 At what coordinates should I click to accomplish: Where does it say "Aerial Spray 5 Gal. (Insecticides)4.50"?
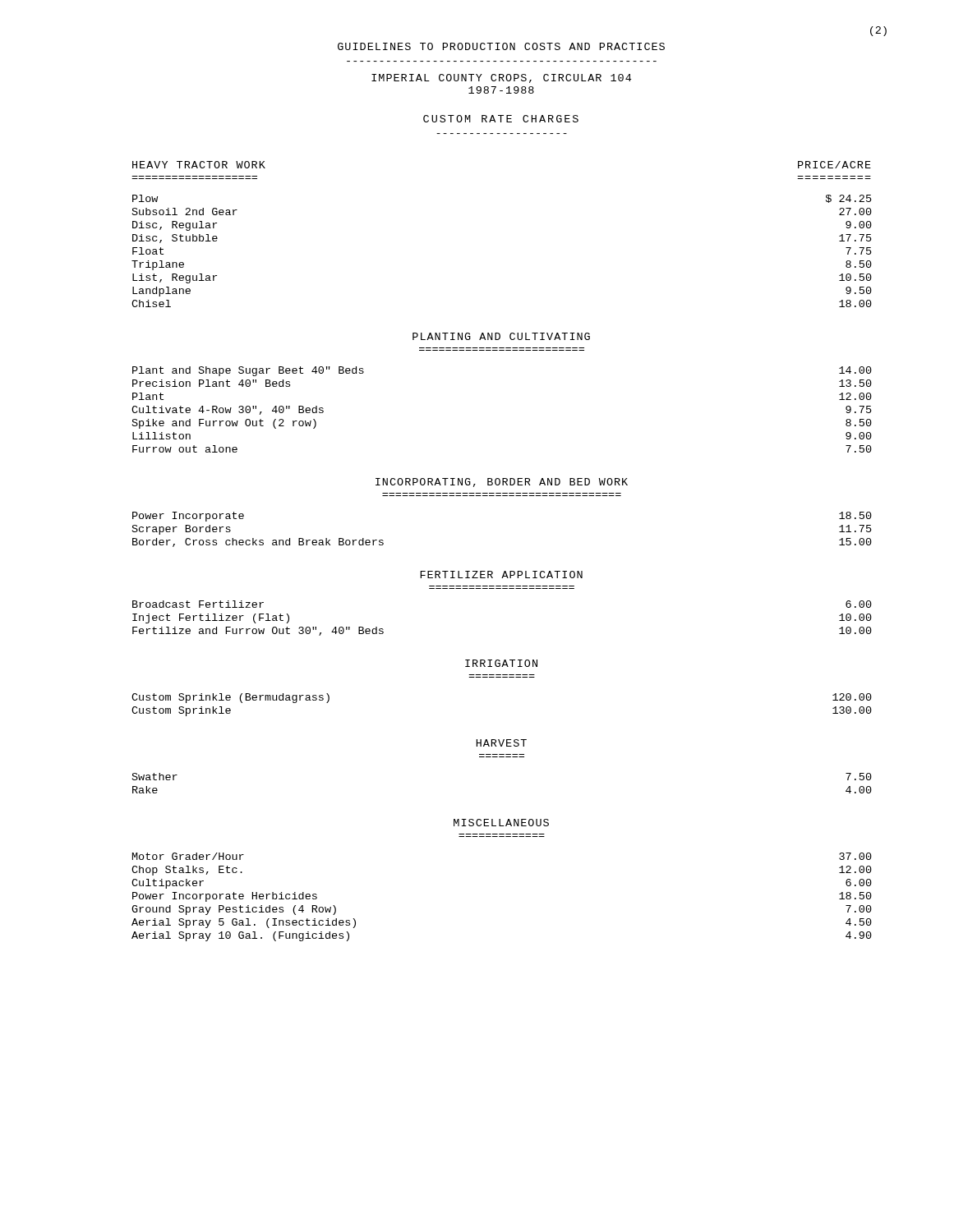194,922
